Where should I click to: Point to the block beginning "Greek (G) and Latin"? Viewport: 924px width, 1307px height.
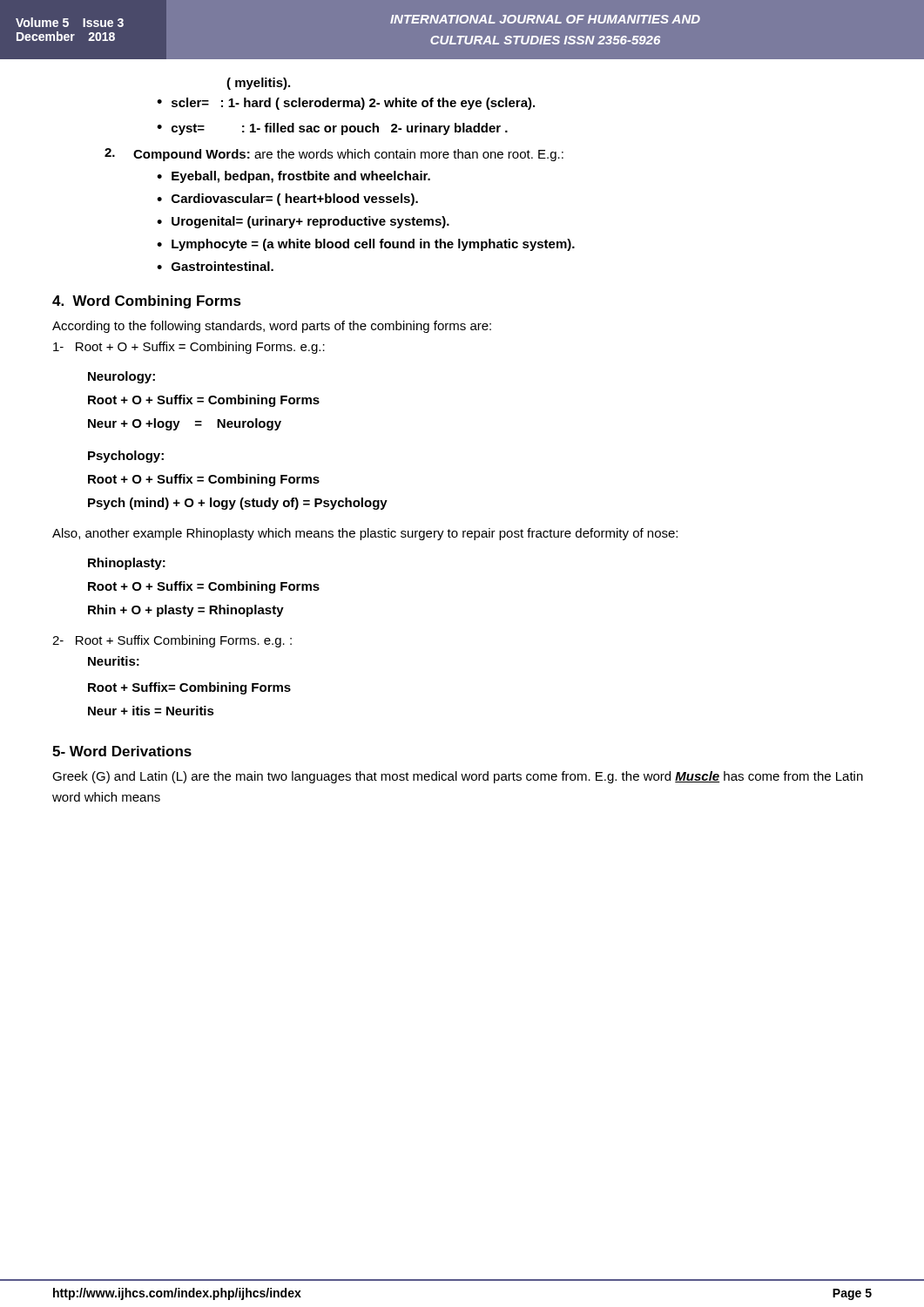pos(458,786)
